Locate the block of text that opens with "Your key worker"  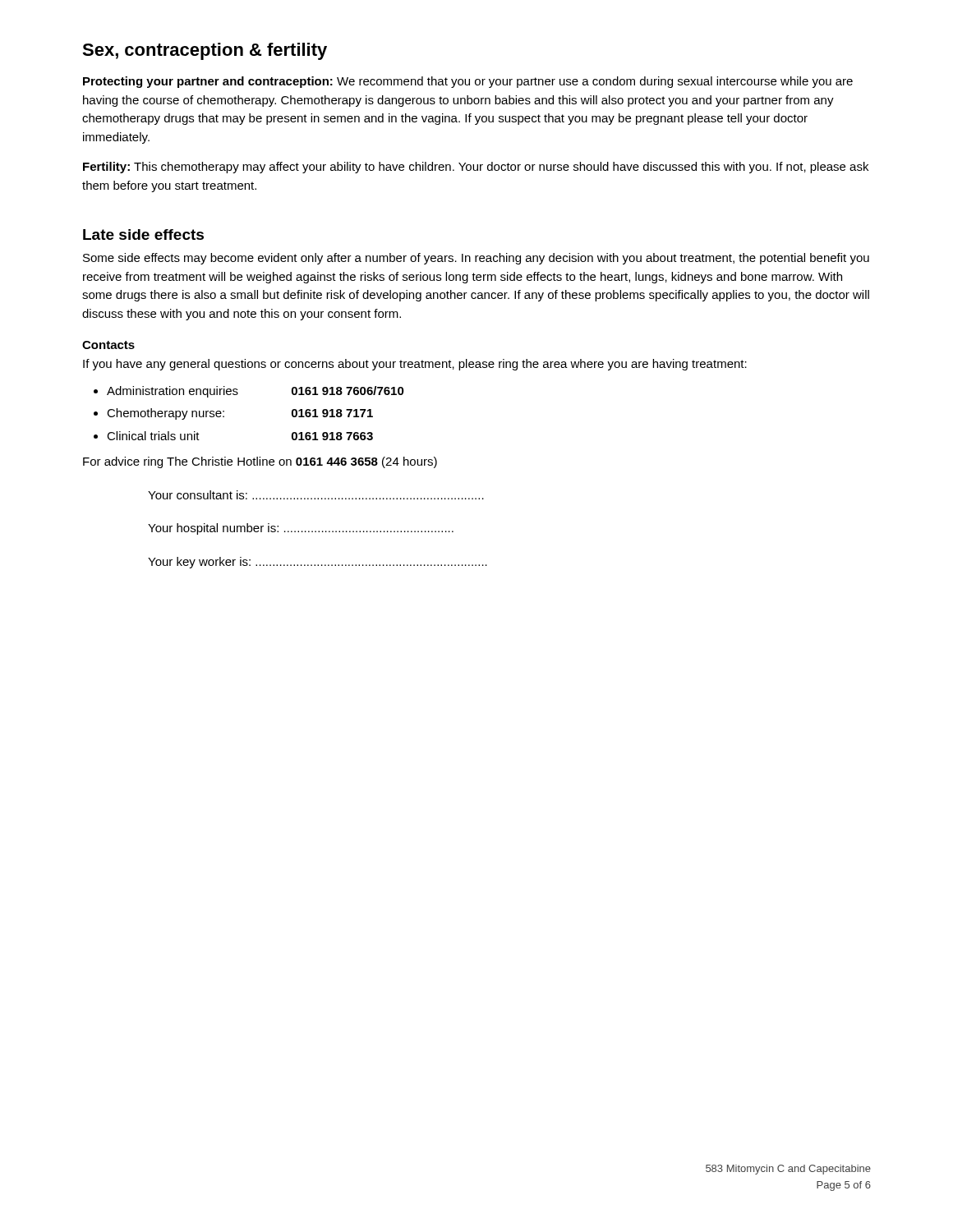(318, 561)
